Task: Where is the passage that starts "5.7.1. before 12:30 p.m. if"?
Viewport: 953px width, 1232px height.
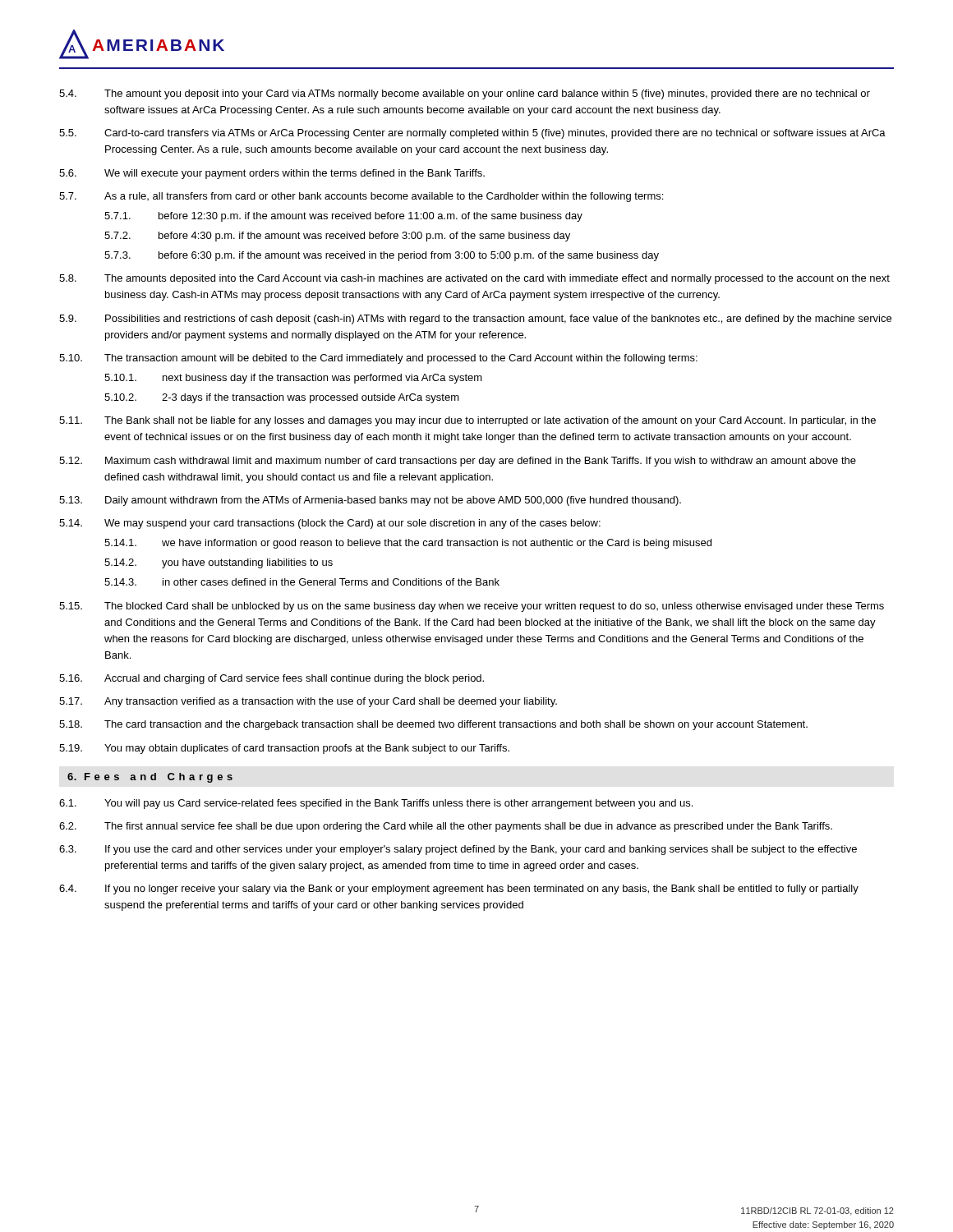Action: pyautogui.click(x=343, y=216)
